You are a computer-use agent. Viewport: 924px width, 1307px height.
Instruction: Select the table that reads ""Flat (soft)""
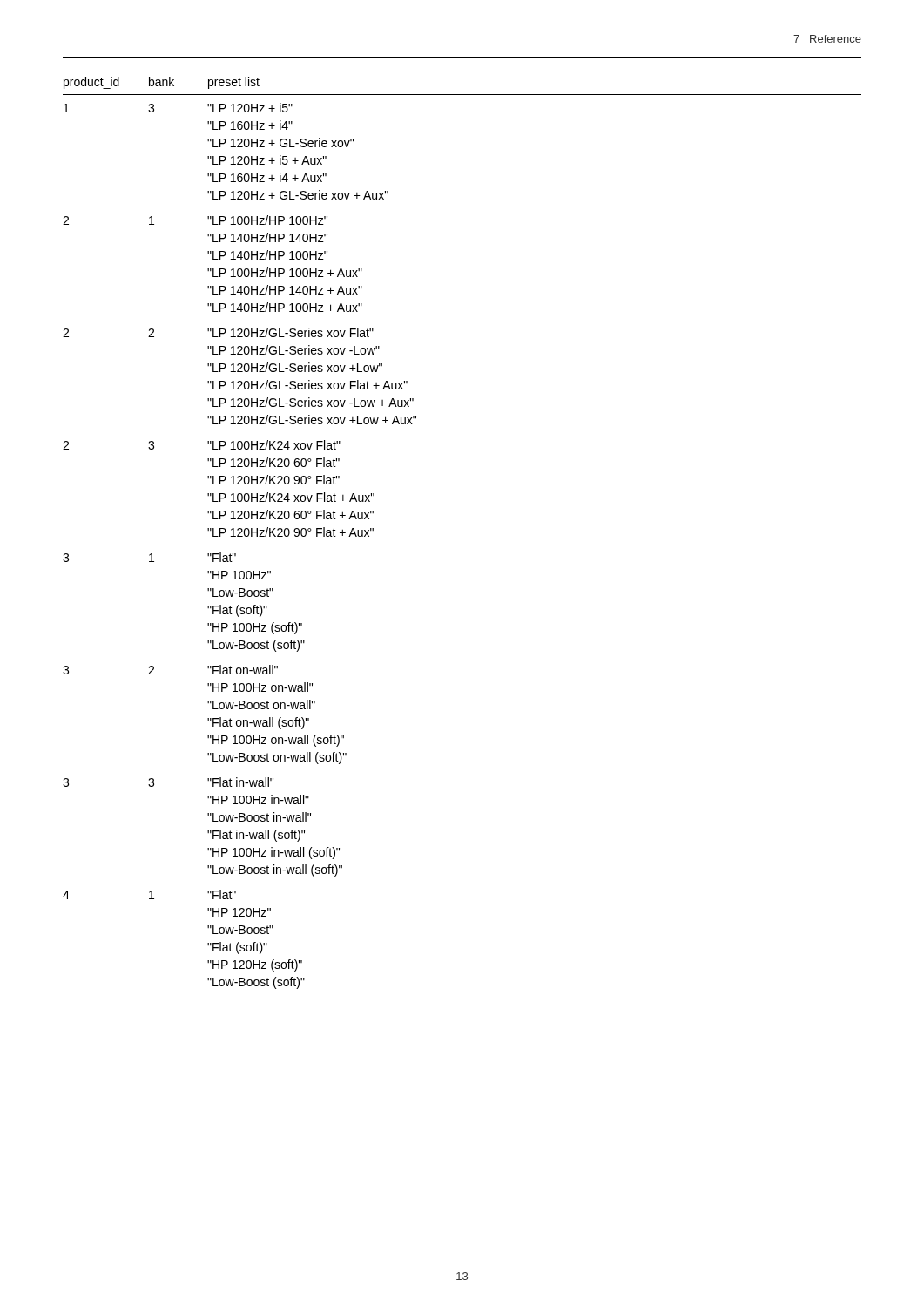pyautogui.click(x=462, y=532)
